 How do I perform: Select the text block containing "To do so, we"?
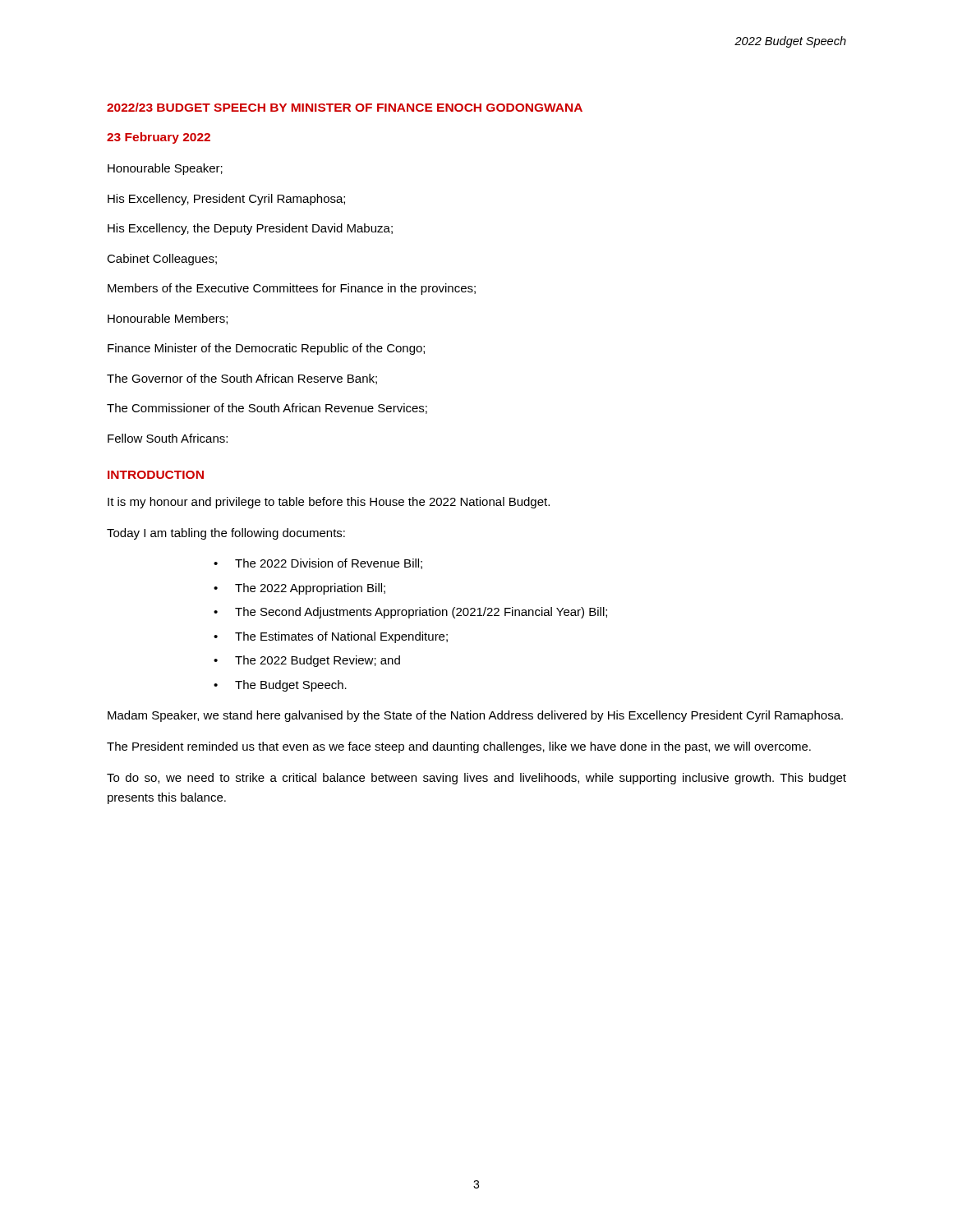point(476,787)
